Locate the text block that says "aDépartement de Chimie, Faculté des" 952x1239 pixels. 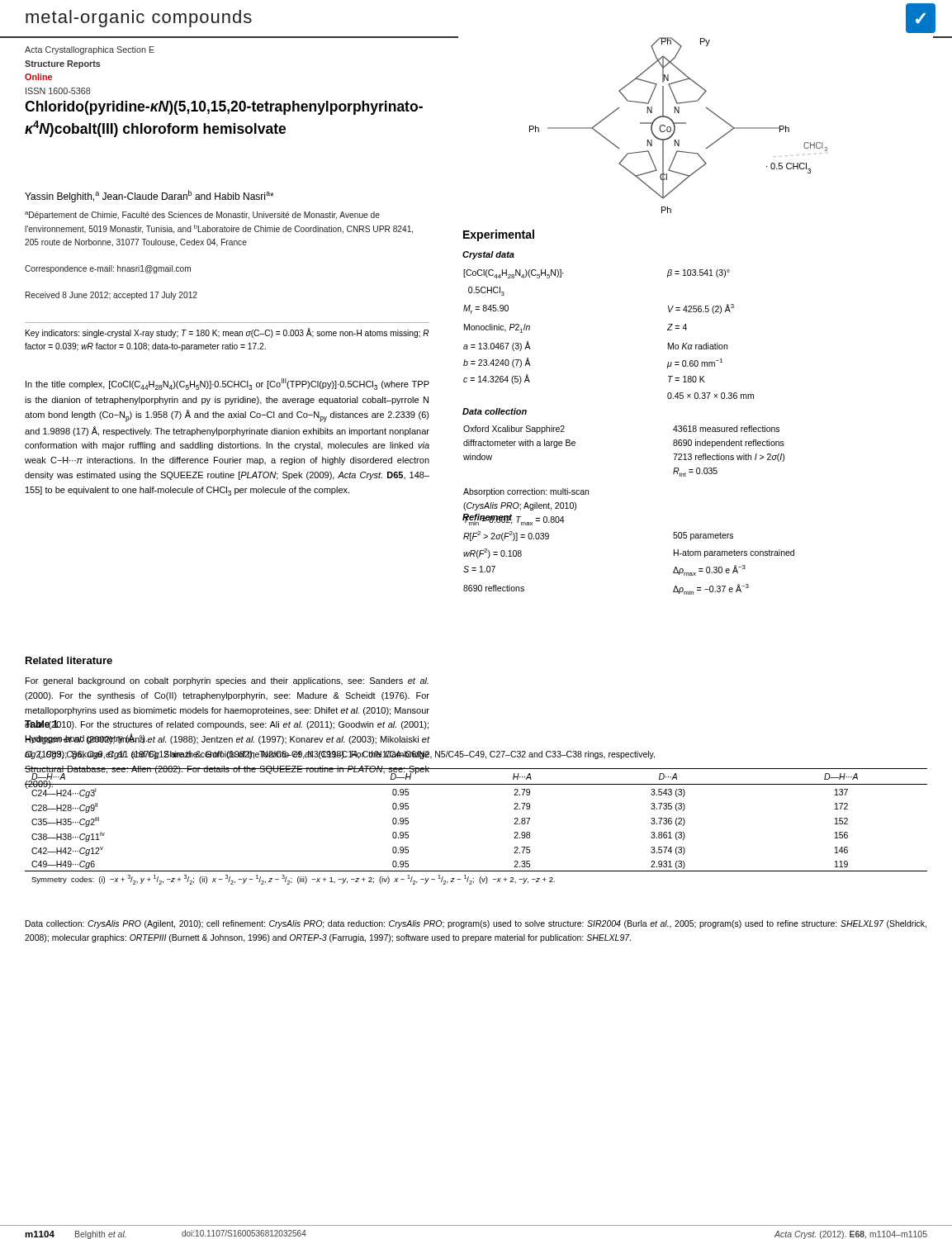219,254
